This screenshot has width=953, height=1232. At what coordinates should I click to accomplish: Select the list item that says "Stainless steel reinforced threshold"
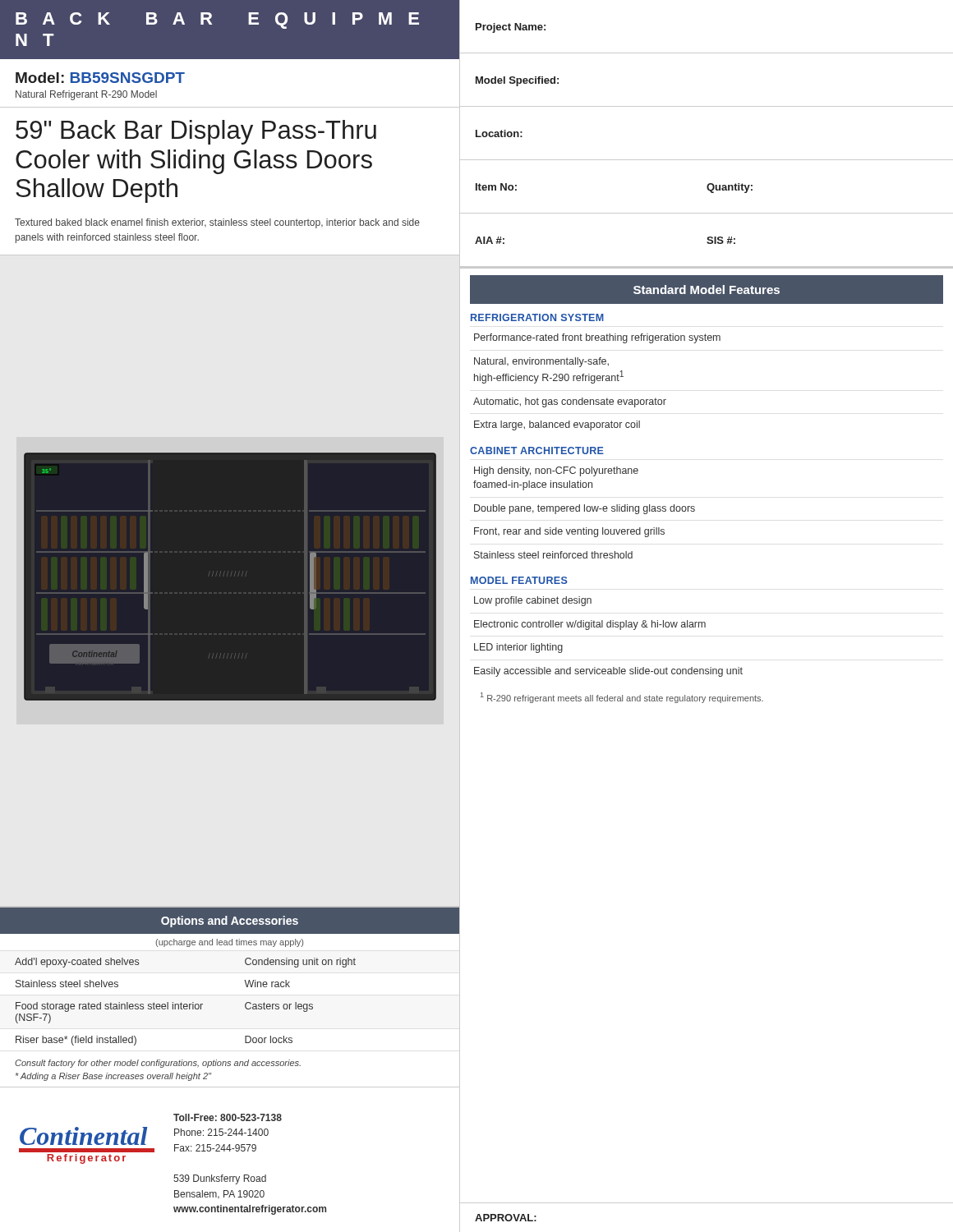(553, 555)
